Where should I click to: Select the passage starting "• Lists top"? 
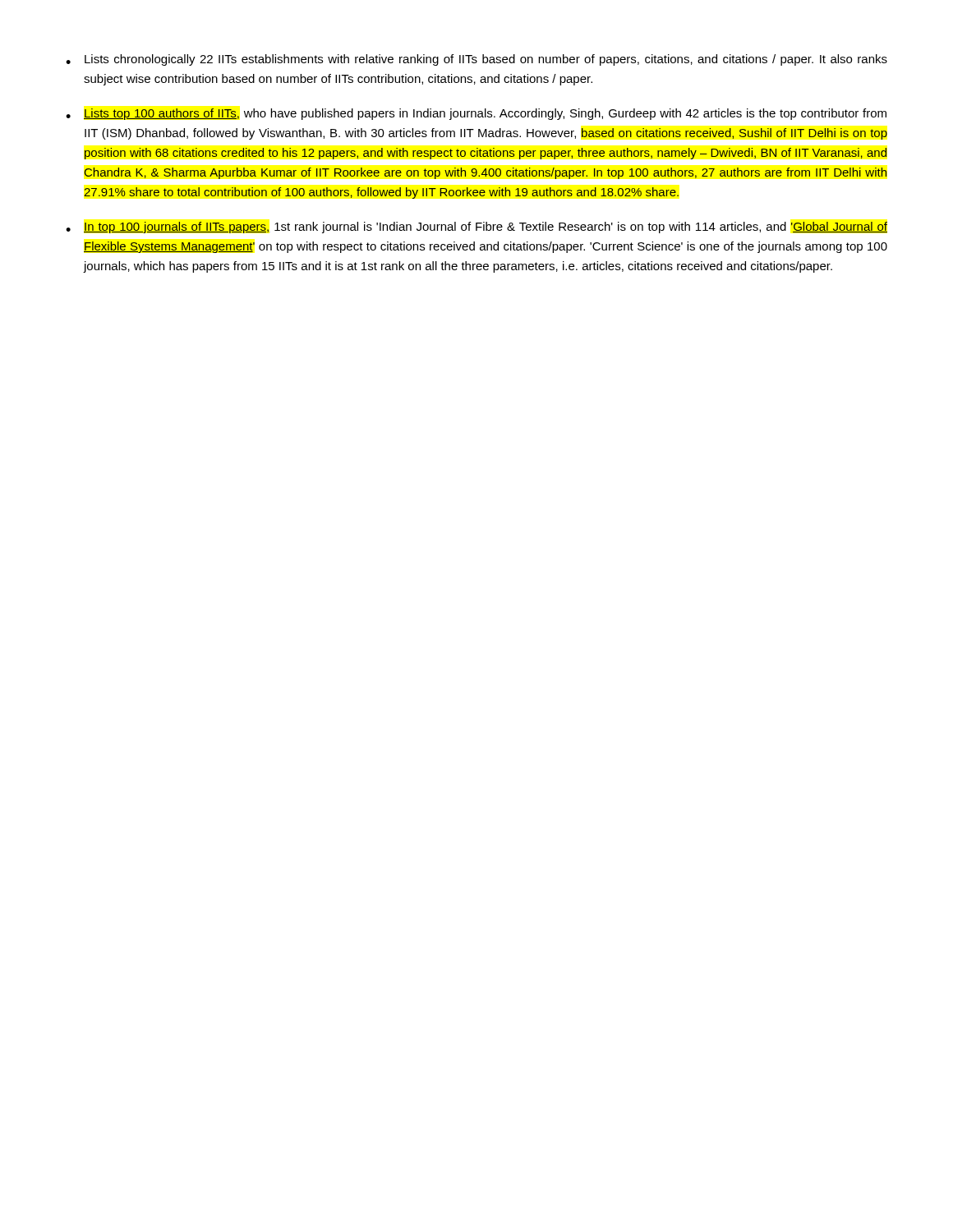click(x=476, y=153)
